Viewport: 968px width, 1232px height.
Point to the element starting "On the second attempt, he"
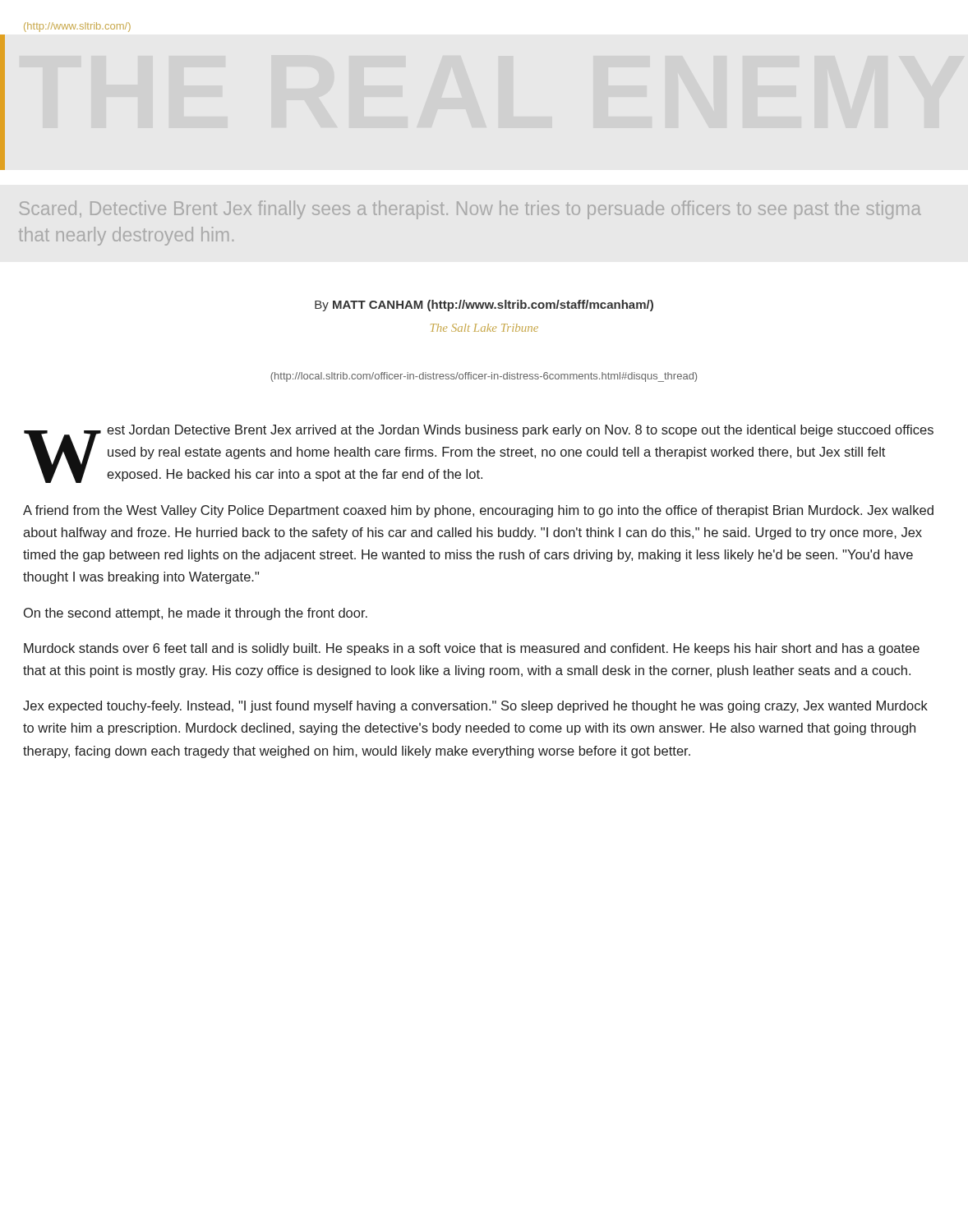tap(196, 612)
